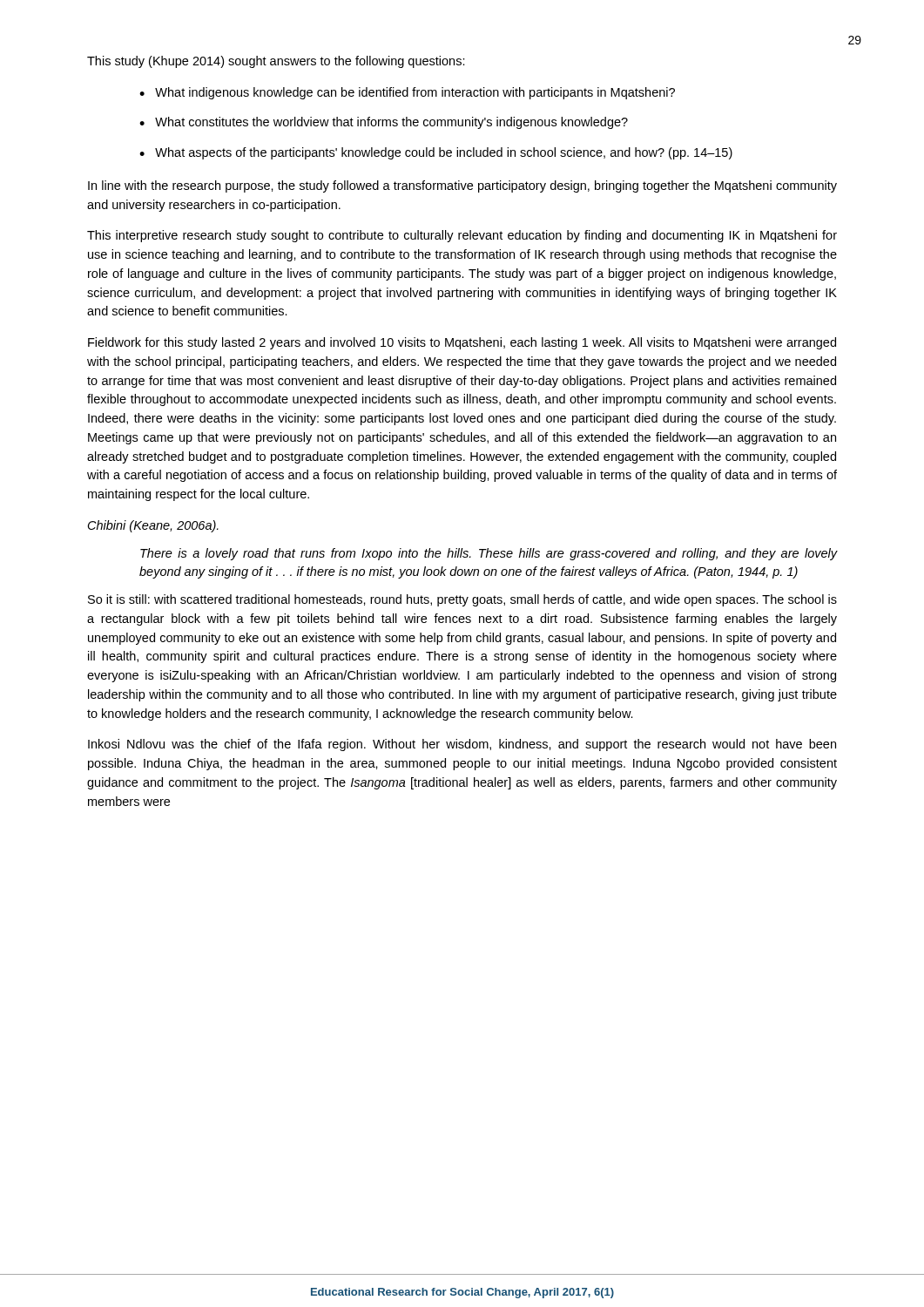
Task: Locate the block of text that opens with "Fieldwork for this"
Action: click(462, 418)
